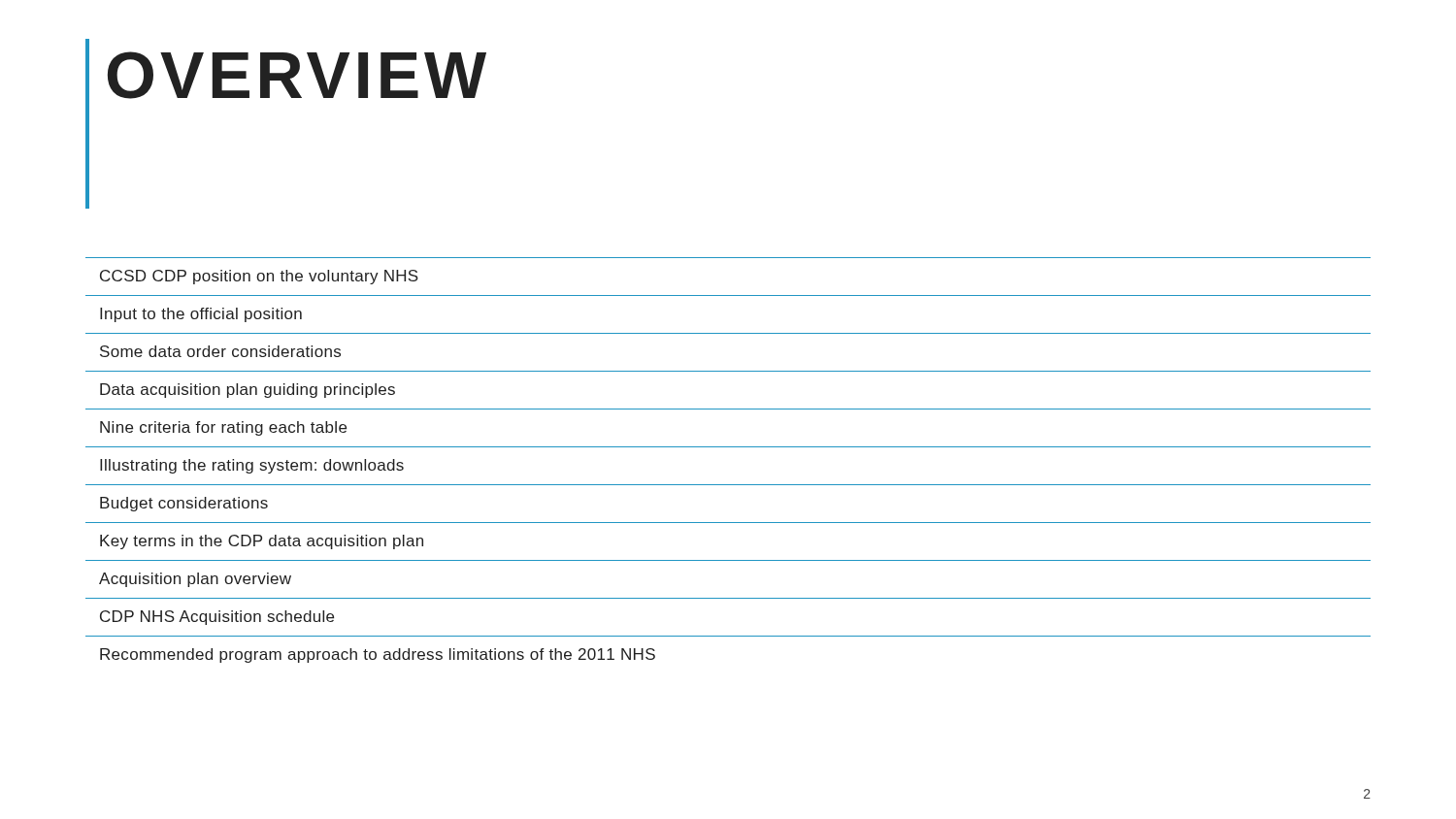Click where it says "Key terms in the CDP data acquisition plan"

(262, 541)
